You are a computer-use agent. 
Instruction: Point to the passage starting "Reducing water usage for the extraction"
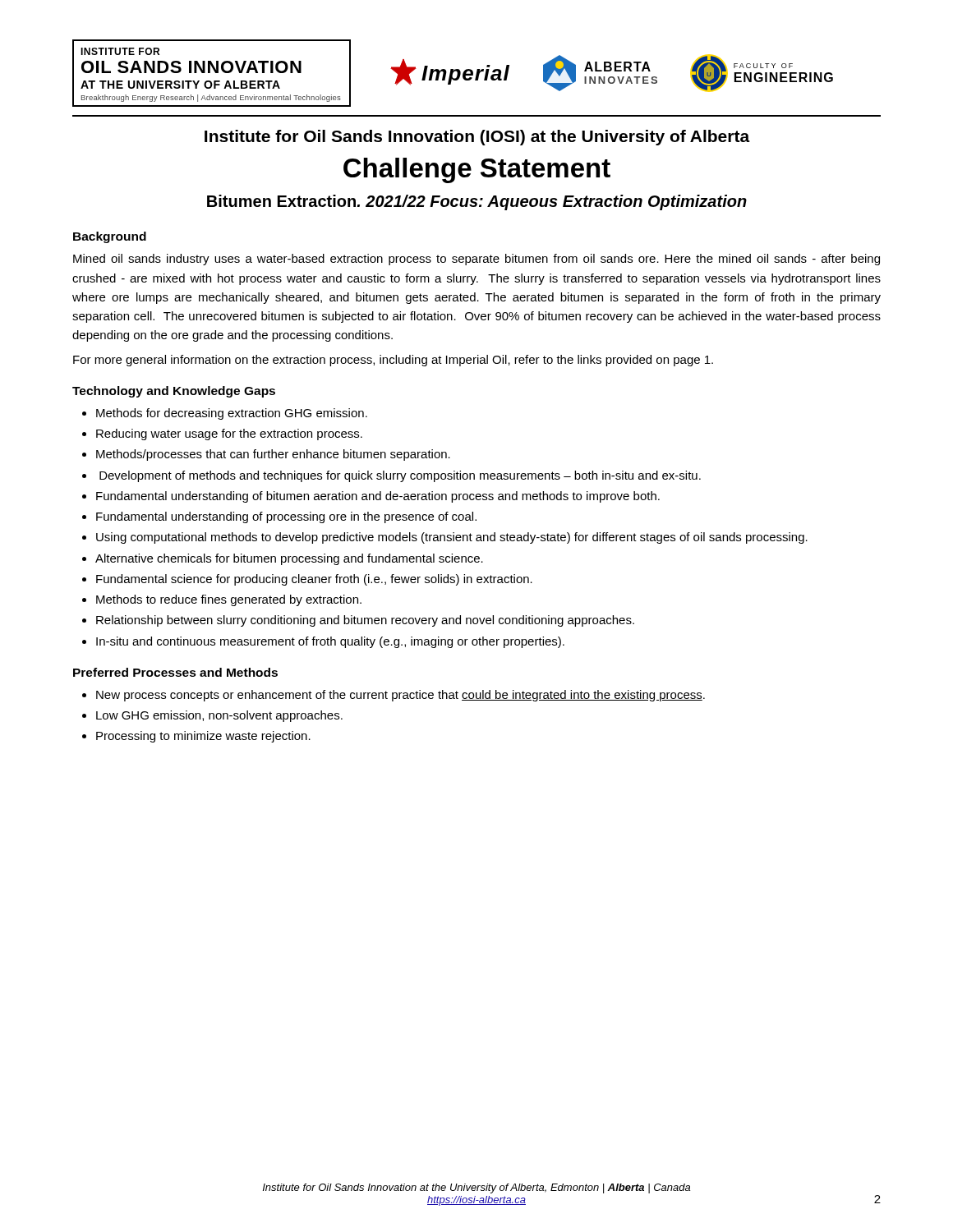(x=229, y=433)
